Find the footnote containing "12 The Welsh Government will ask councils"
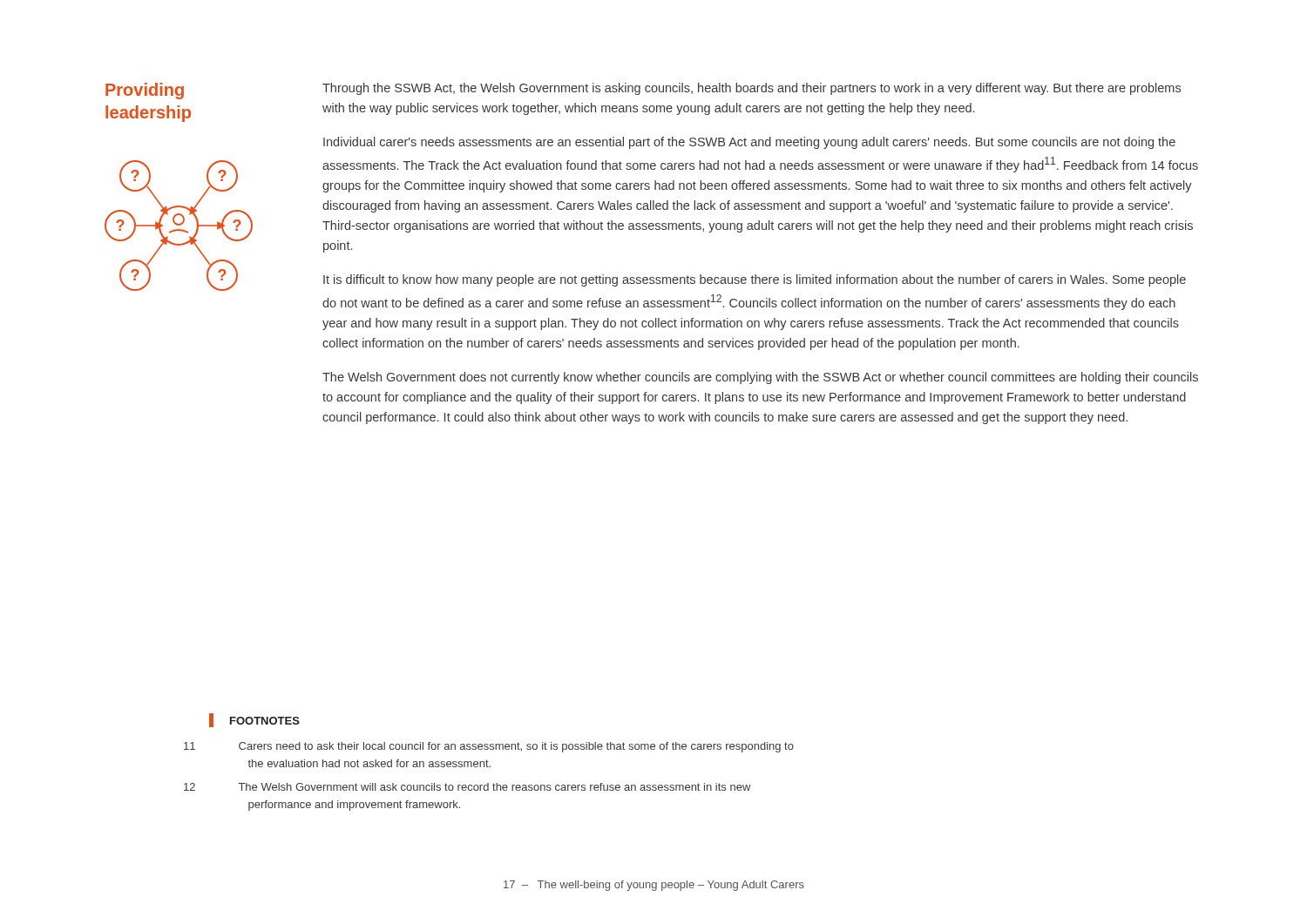Screen dimensions: 924x1307 point(480,794)
